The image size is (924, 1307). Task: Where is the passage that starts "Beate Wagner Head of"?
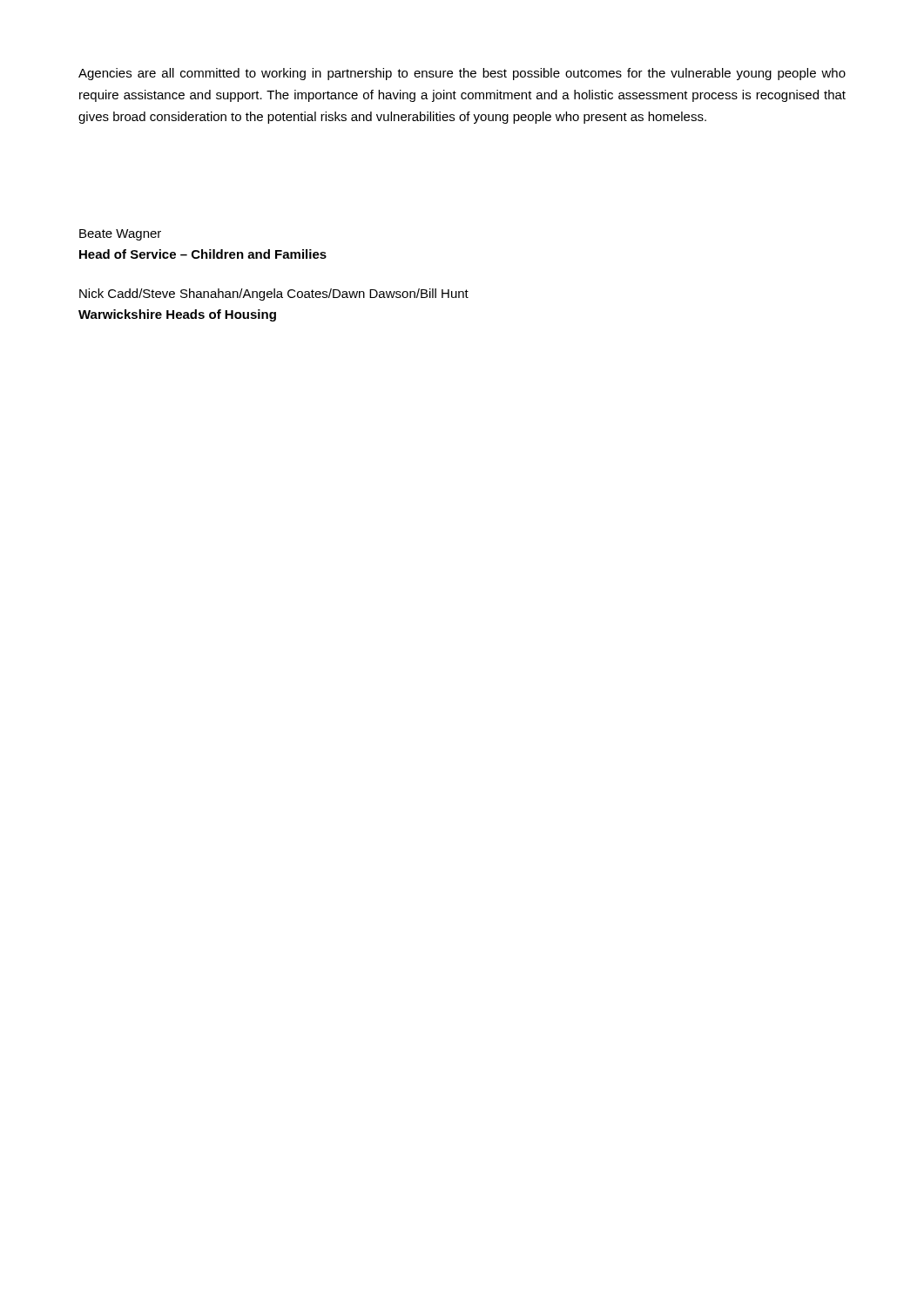tap(202, 243)
